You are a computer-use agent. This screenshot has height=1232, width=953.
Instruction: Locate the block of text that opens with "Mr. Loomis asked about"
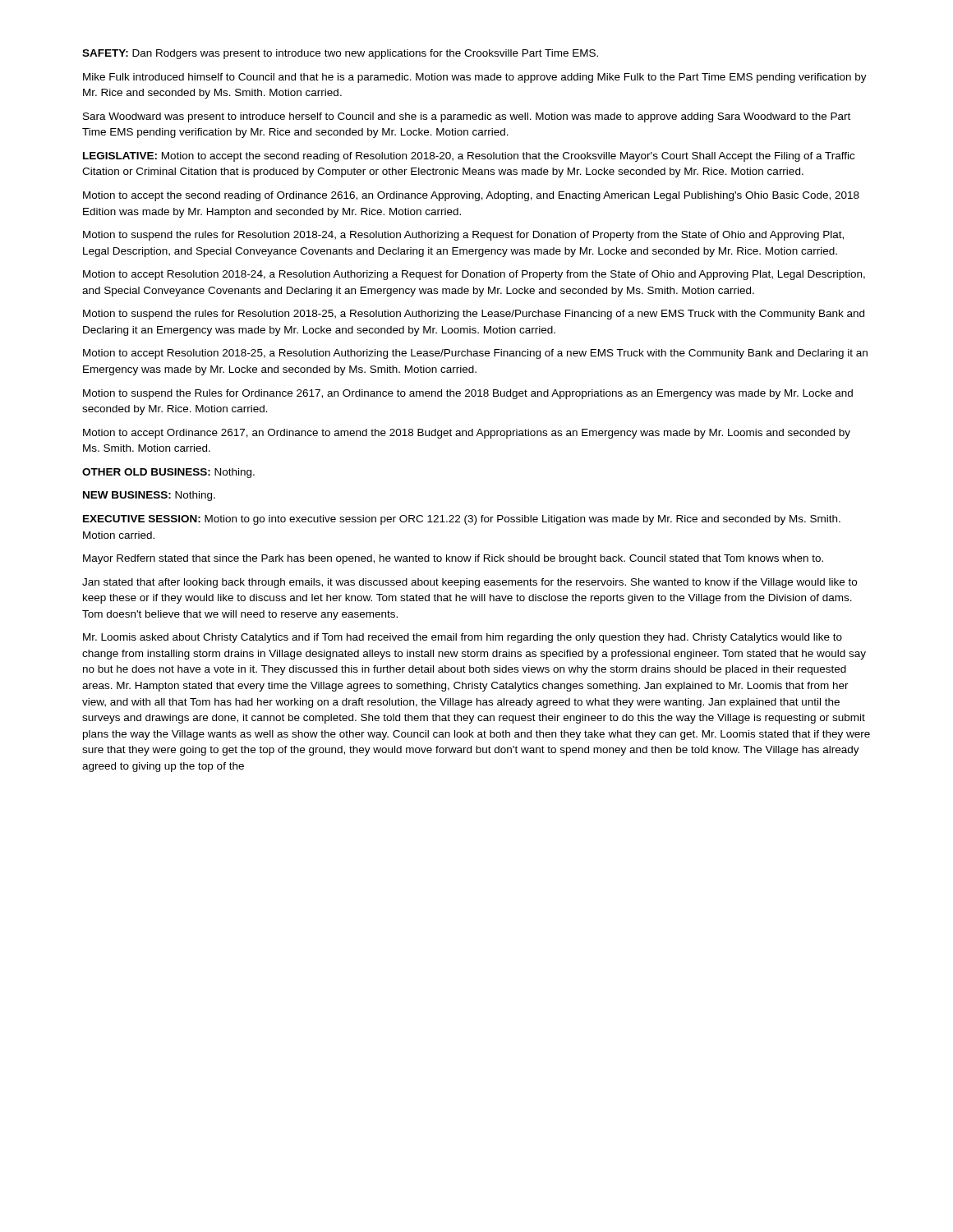[x=476, y=701]
